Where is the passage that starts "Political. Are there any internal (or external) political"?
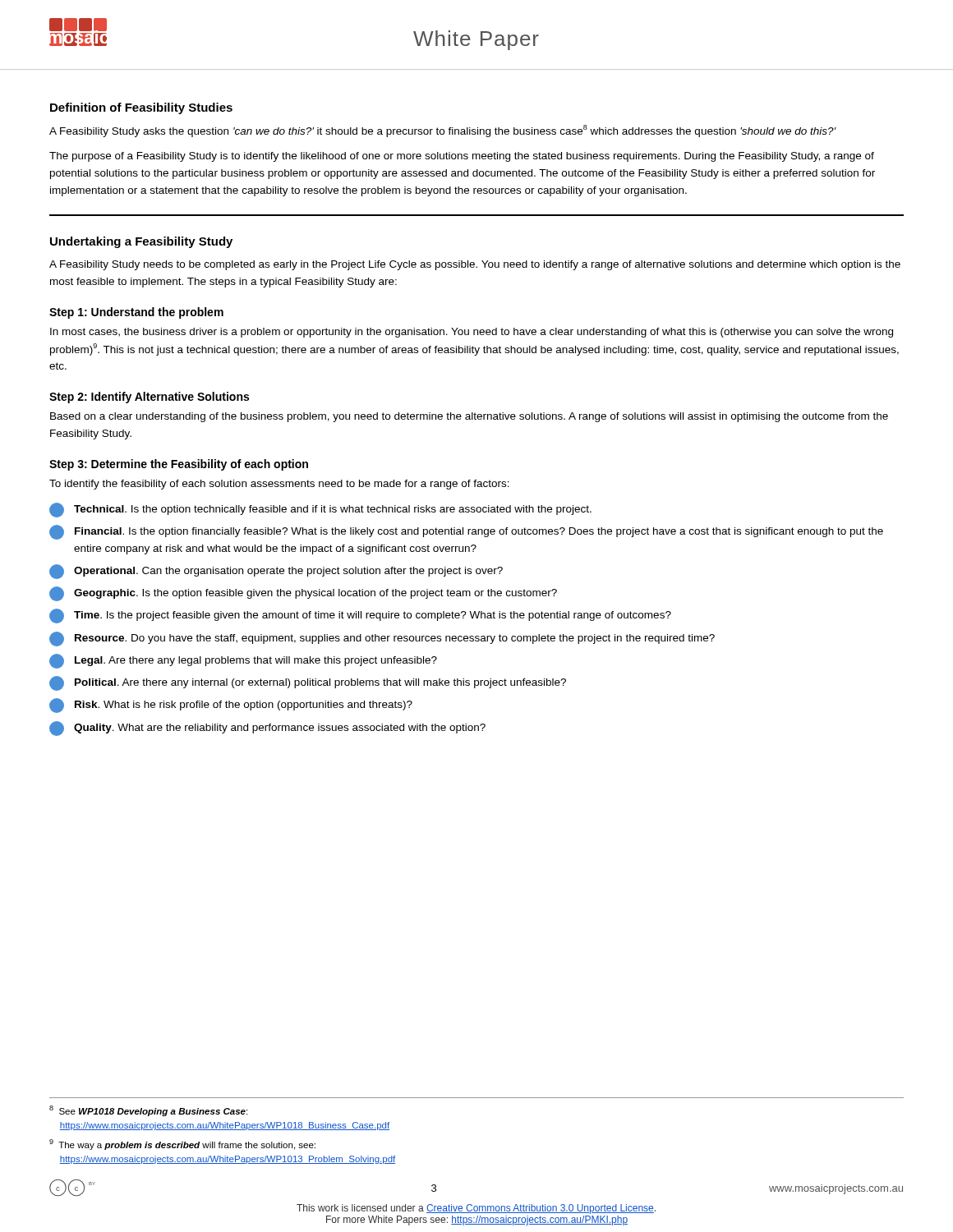The width and height of the screenshot is (953, 1232). point(476,683)
